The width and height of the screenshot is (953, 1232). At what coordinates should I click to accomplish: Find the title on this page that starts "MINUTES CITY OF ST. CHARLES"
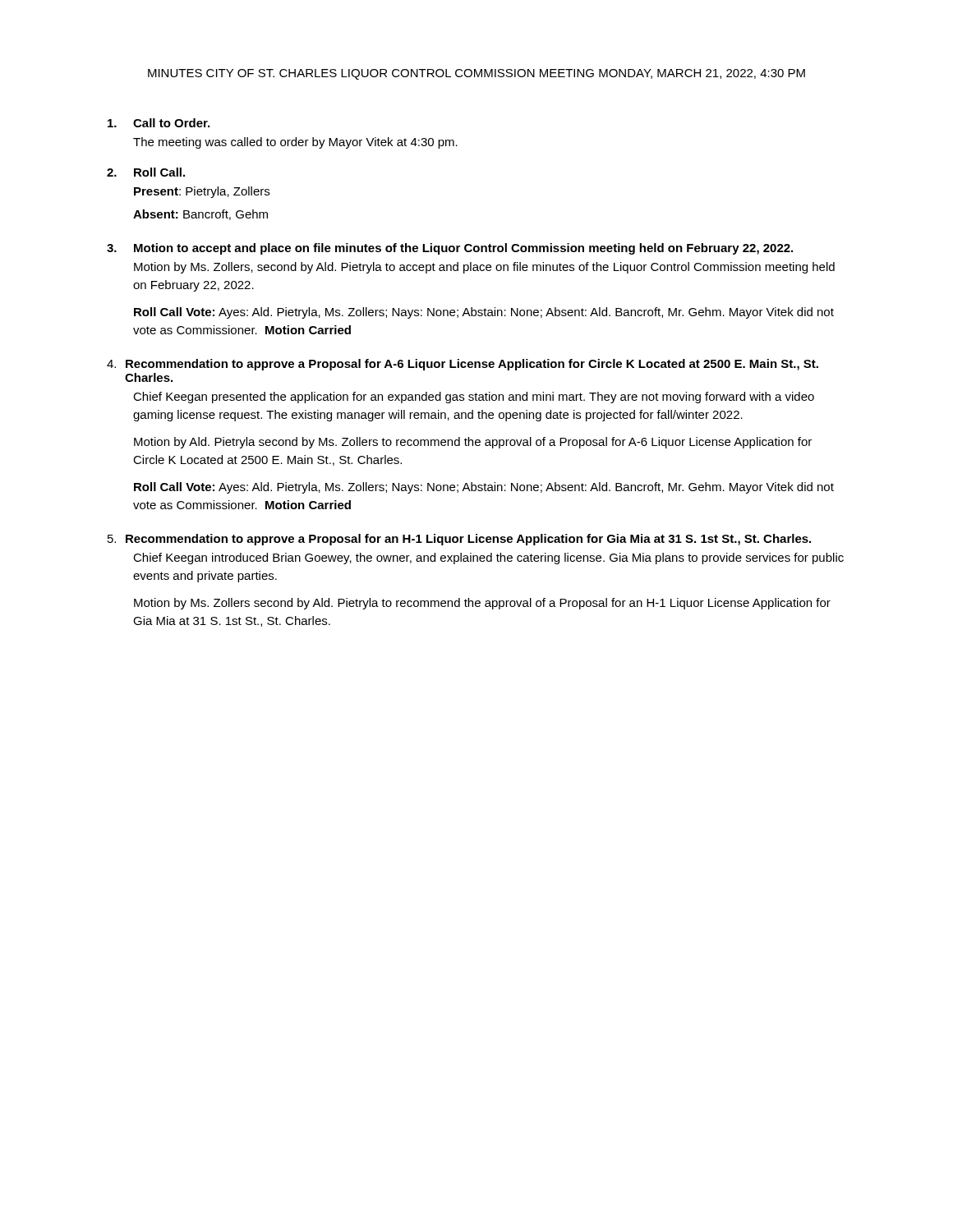(476, 73)
